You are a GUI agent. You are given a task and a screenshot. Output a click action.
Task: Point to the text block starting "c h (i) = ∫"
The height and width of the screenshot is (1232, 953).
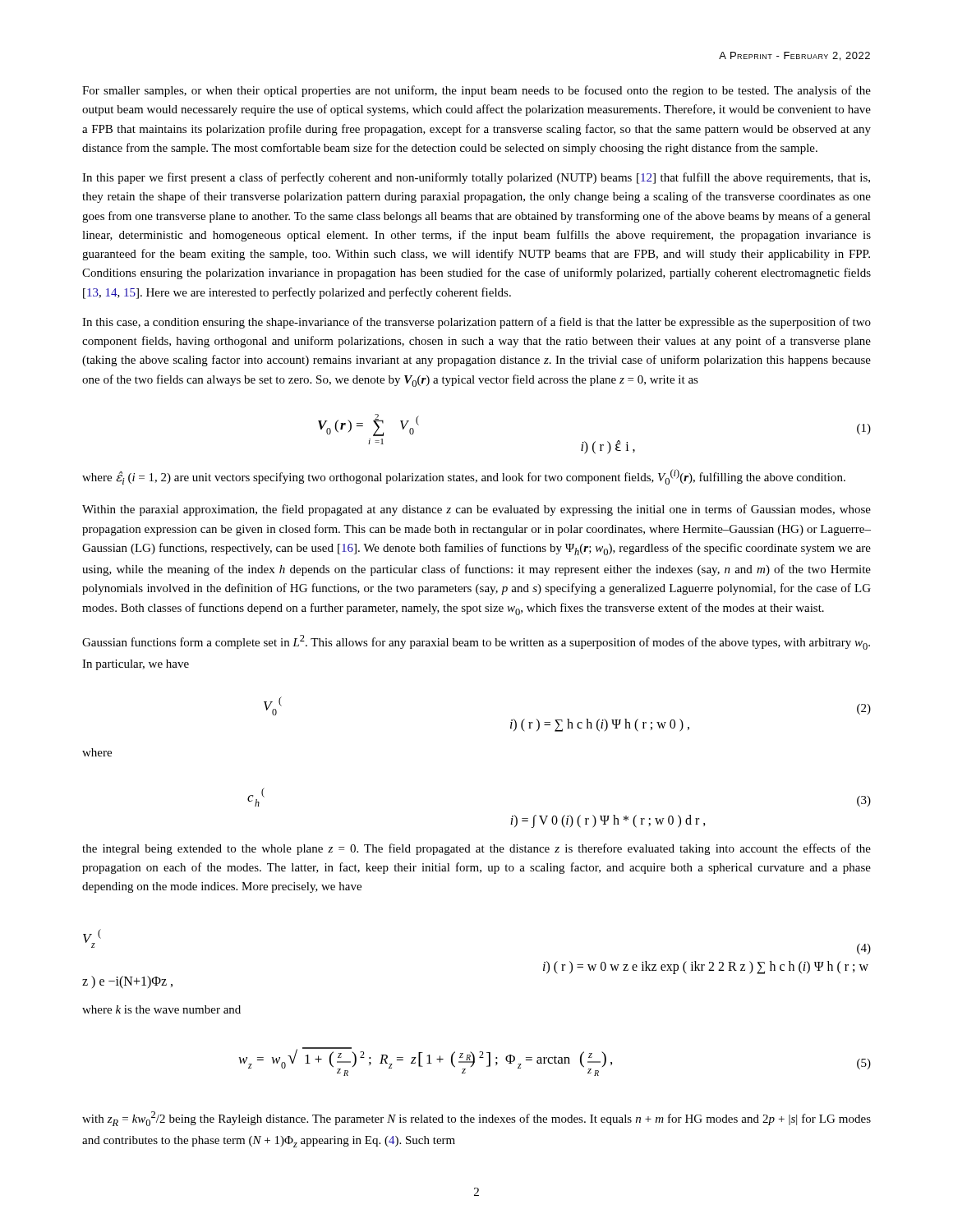pyautogui.click(x=263, y=796)
